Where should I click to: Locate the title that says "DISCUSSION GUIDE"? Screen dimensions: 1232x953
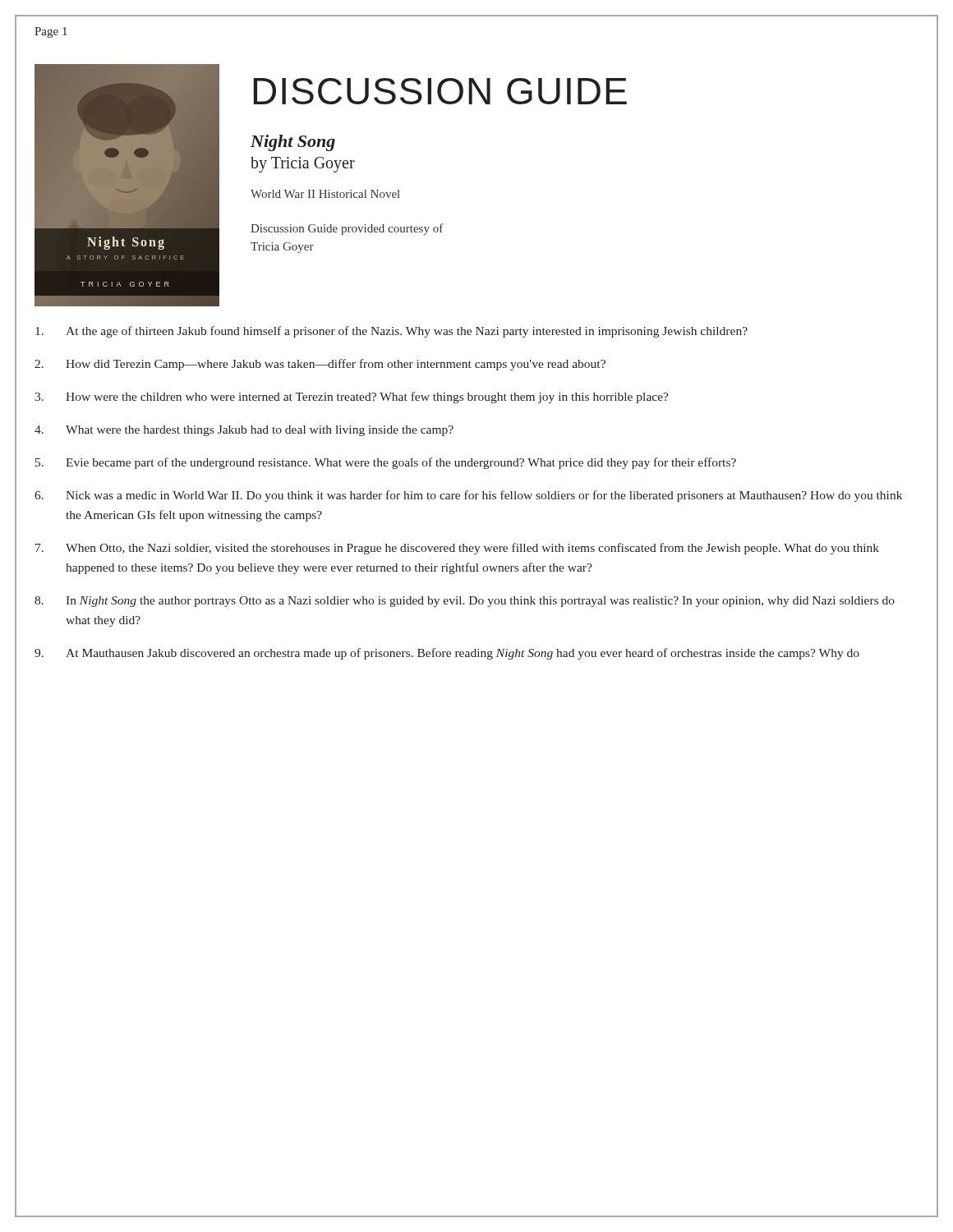click(440, 91)
